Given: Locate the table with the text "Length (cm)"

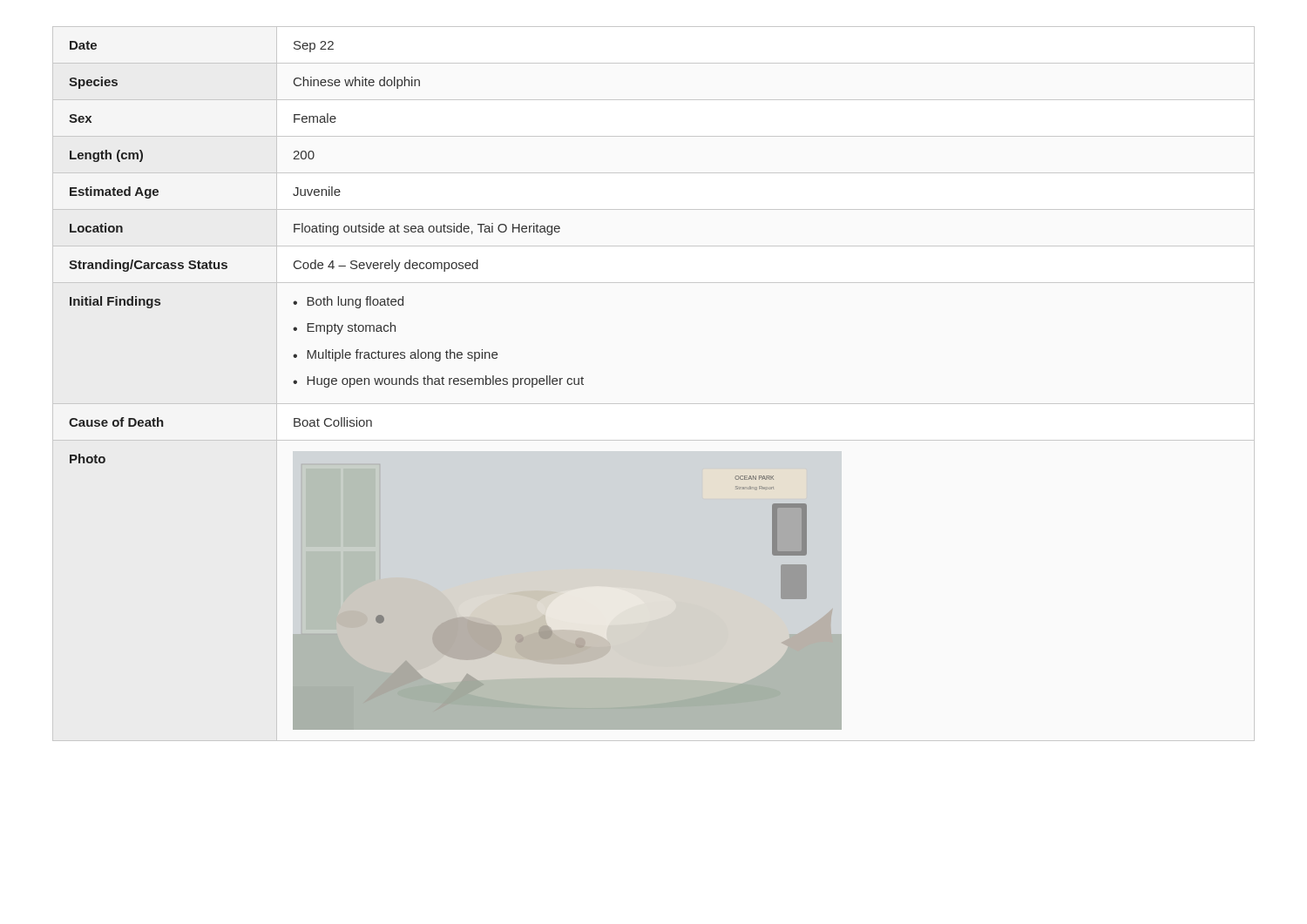Looking at the screenshot, I should [x=654, y=383].
